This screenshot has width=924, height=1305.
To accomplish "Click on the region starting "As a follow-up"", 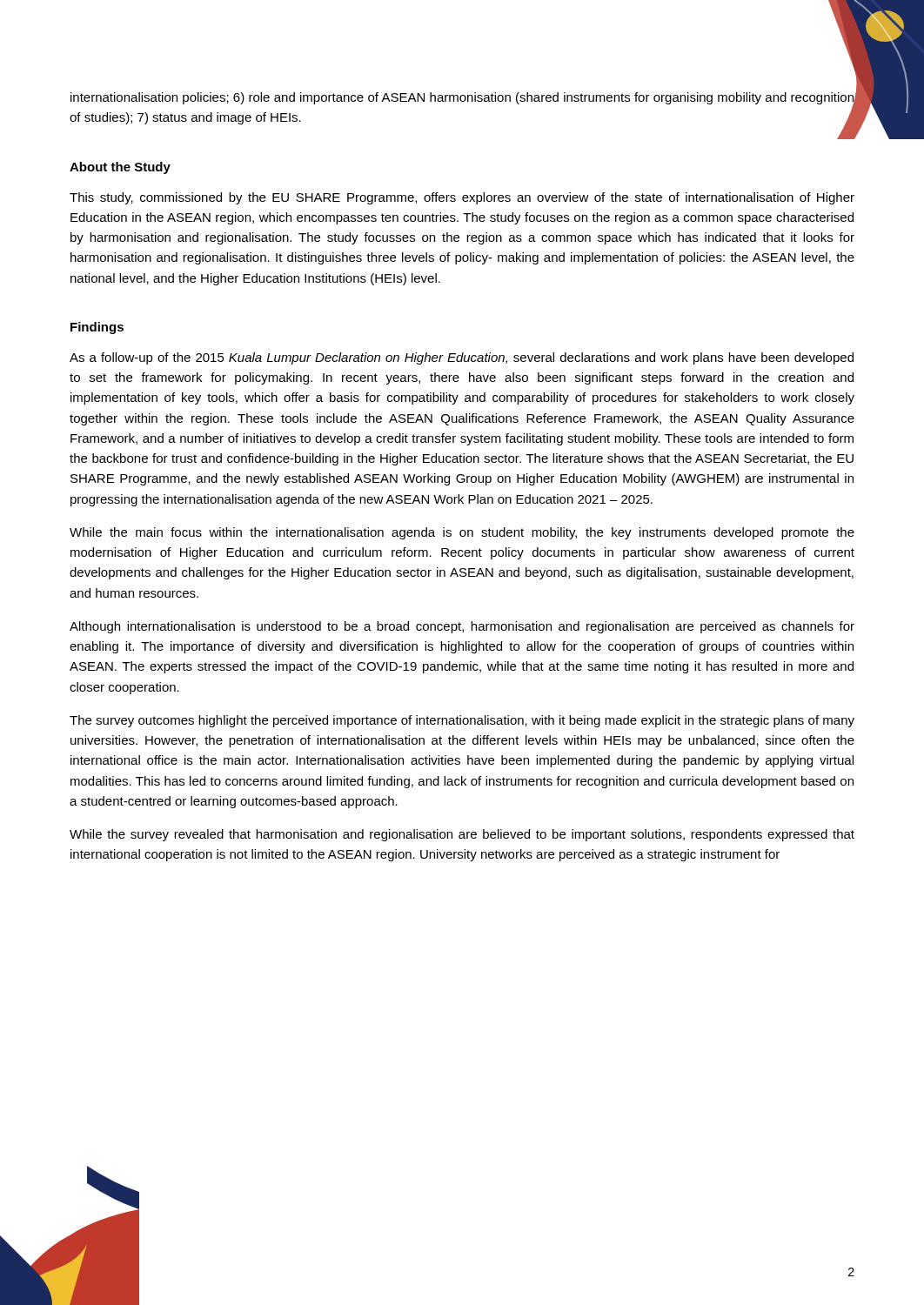I will pos(462,428).
